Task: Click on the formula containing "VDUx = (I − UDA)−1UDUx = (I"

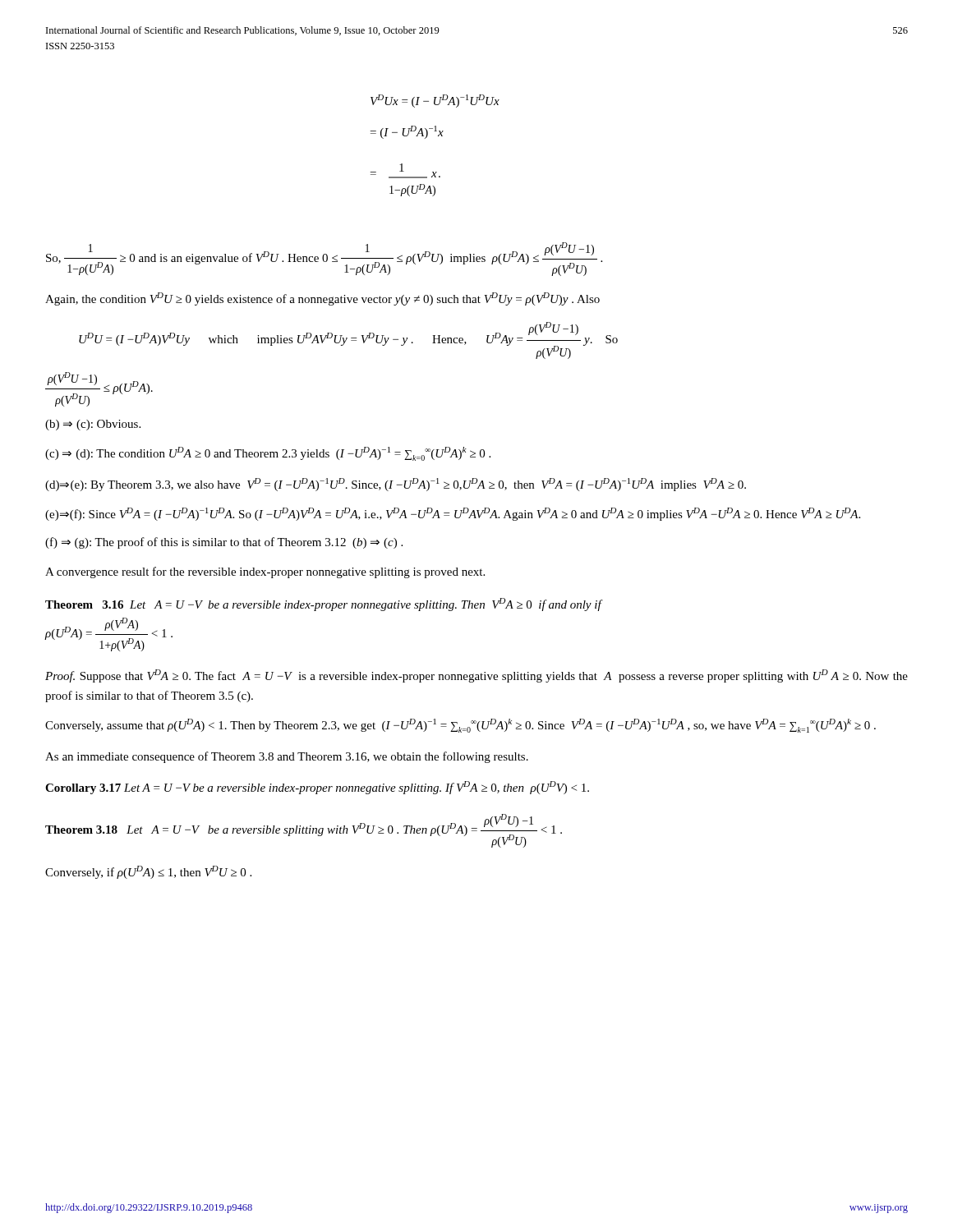Action: tap(435, 101)
